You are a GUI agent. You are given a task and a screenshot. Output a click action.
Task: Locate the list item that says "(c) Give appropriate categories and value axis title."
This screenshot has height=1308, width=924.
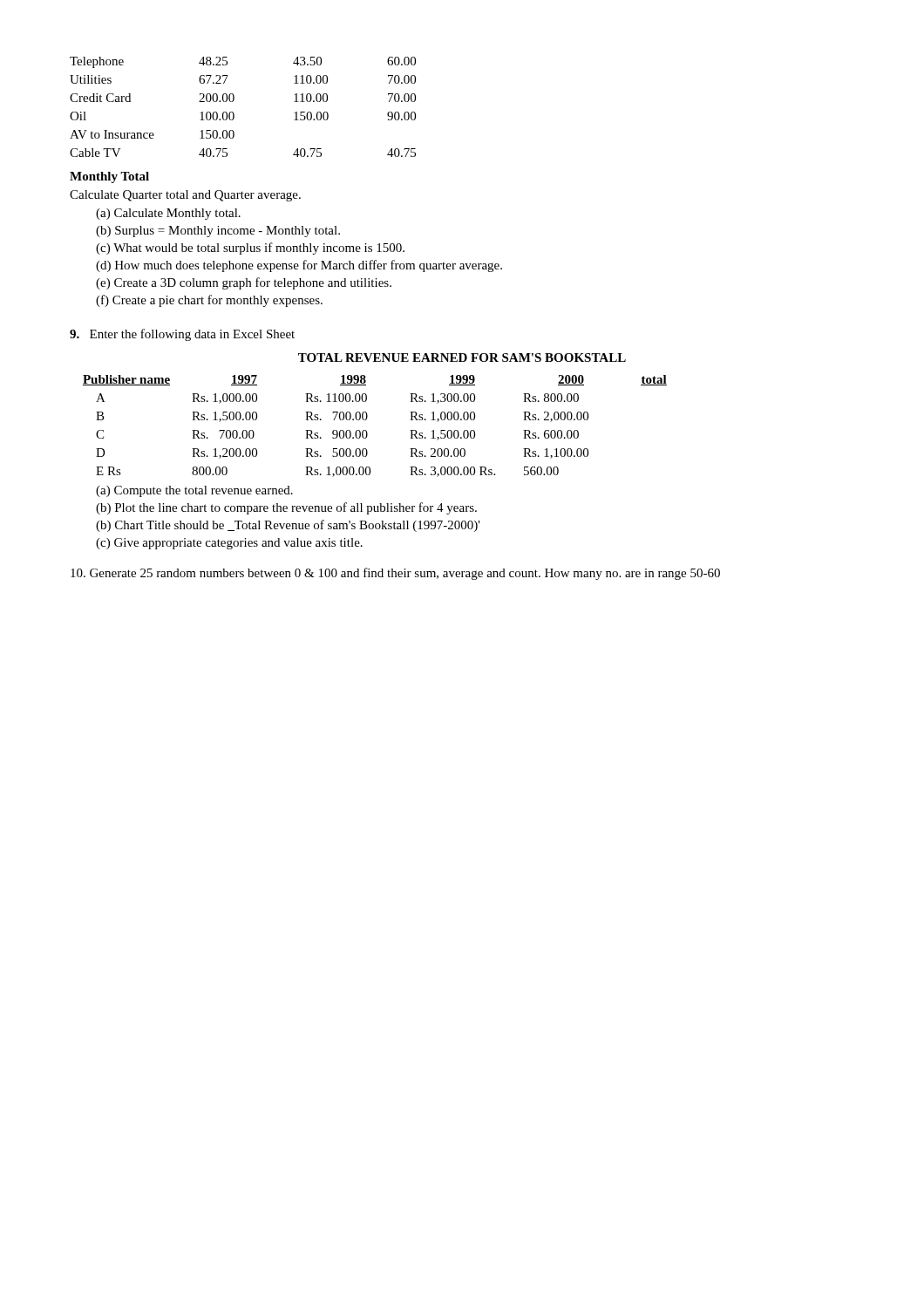[230, 542]
